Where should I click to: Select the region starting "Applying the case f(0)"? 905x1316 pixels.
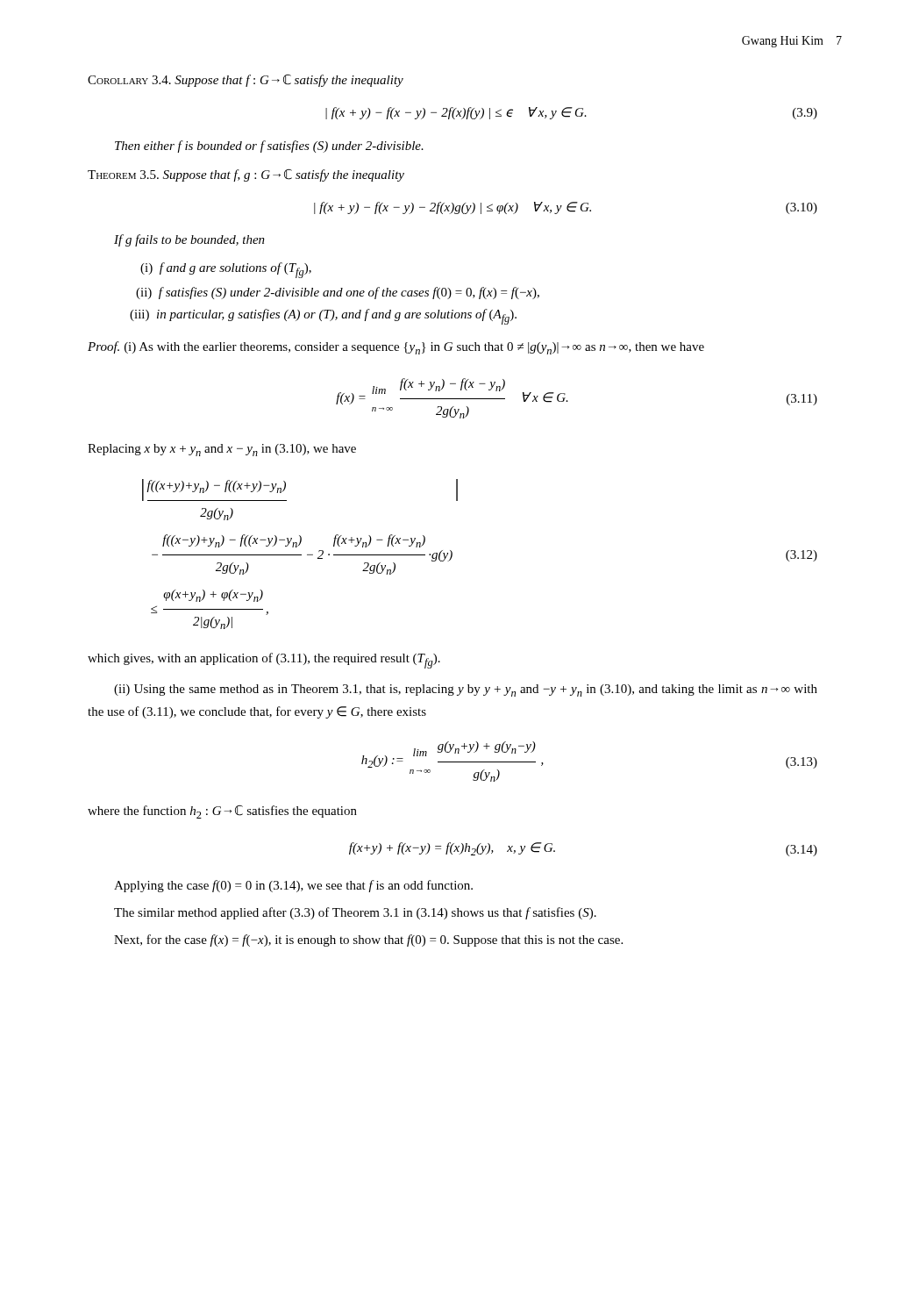click(x=294, y=885)
